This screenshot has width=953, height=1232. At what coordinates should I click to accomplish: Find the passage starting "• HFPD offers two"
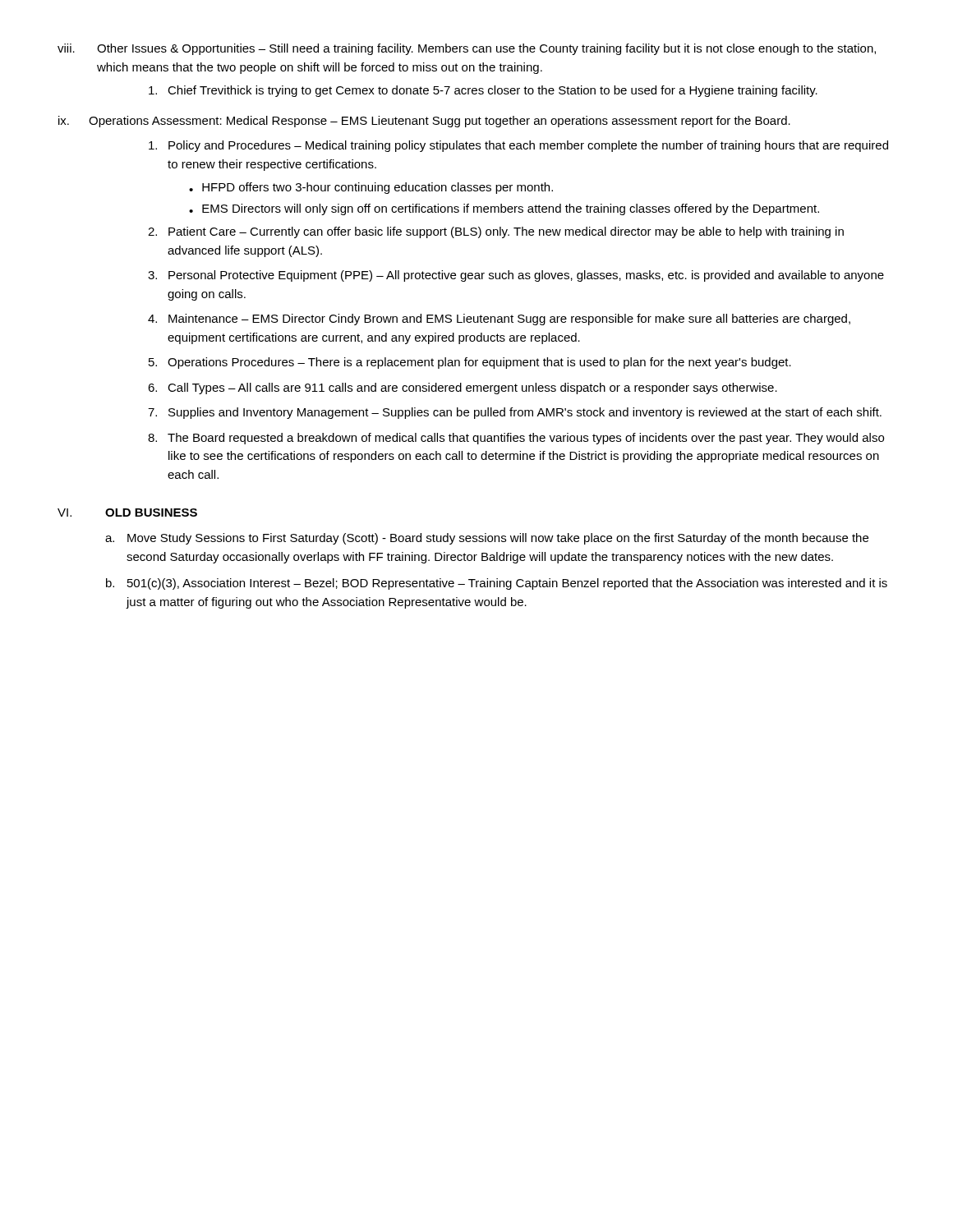(372, 188)
